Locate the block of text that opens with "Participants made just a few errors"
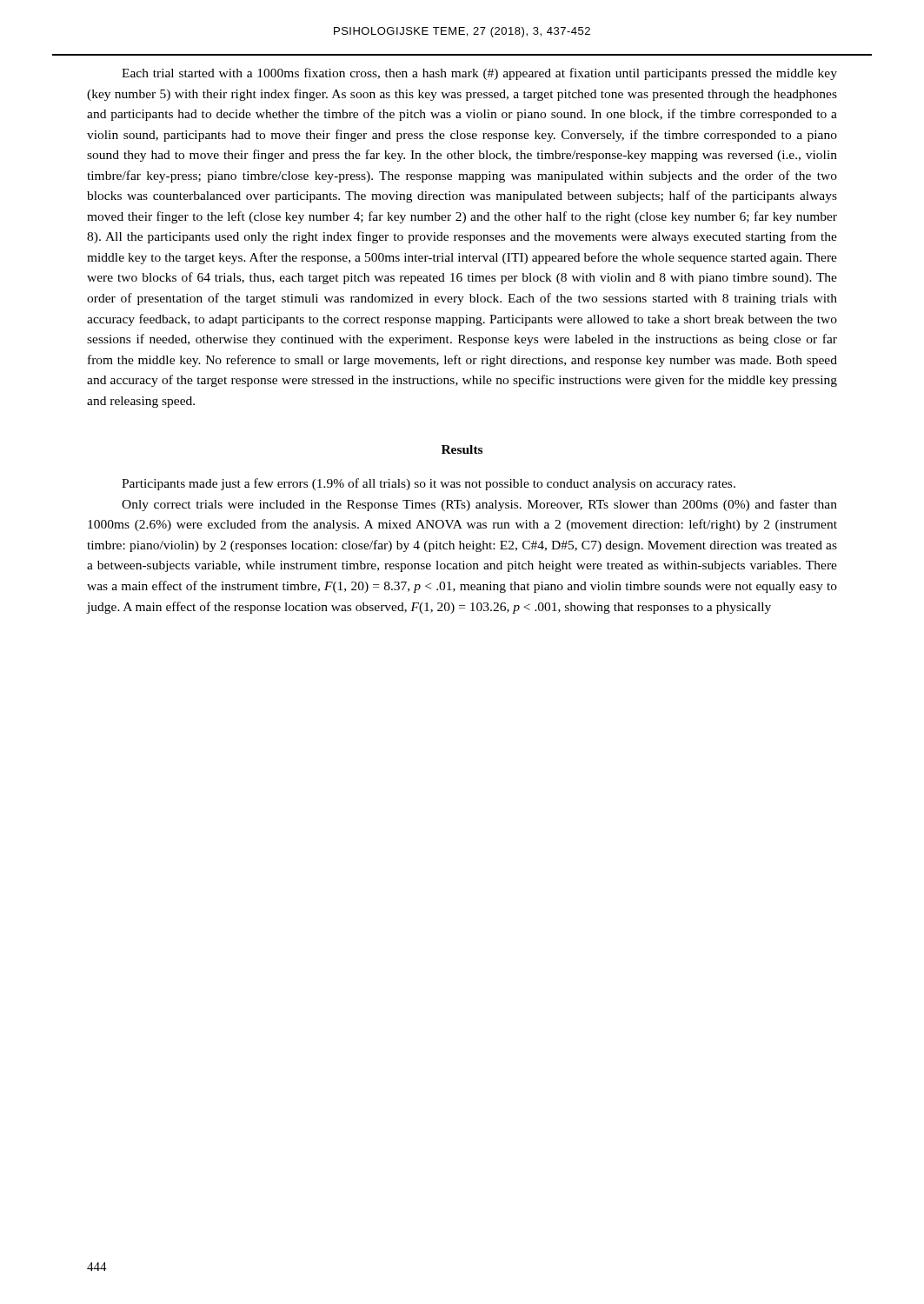 462,483
